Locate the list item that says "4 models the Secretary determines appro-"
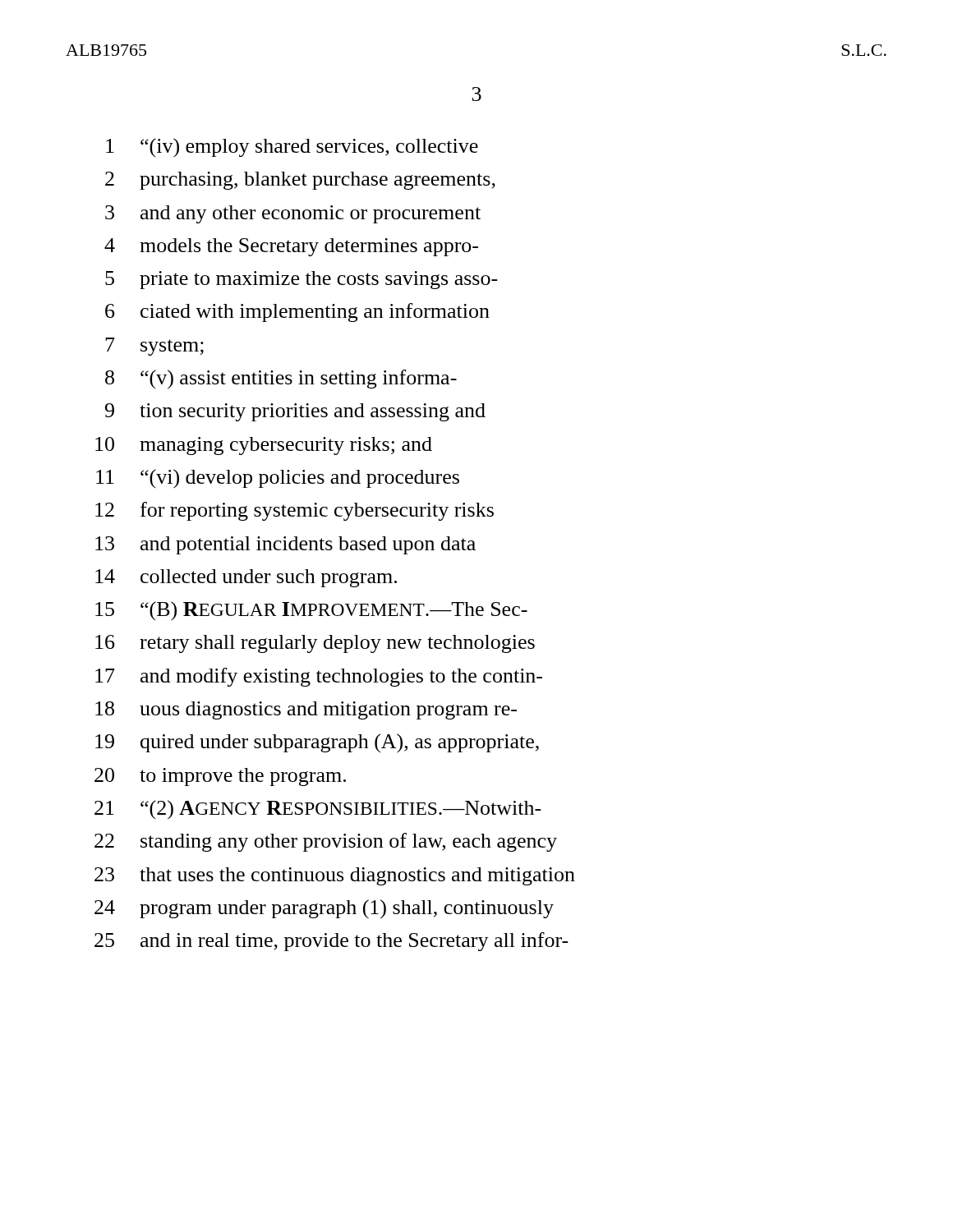 [x=476, y=246]
